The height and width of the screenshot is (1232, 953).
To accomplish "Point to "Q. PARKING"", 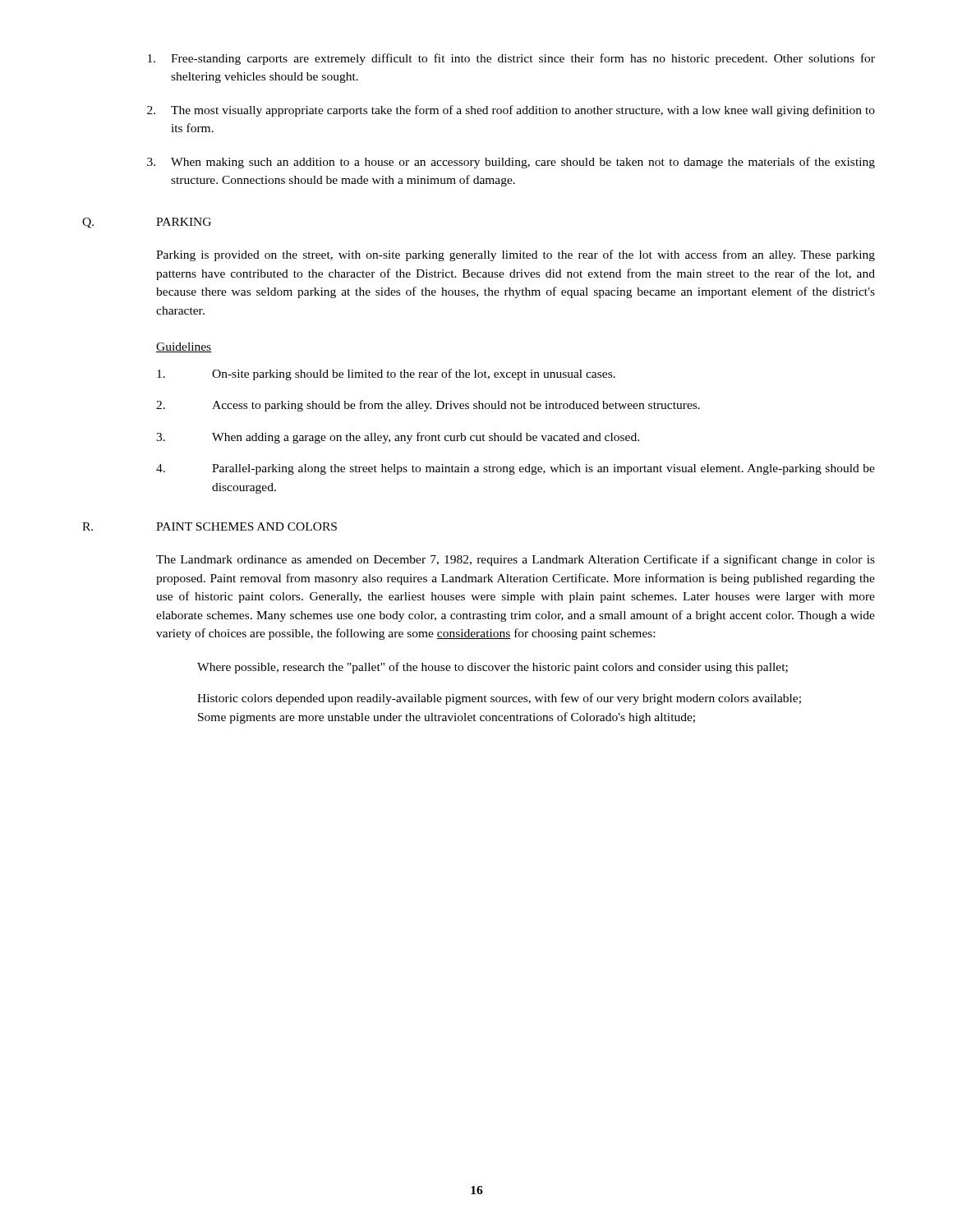I will [x=85, y=225].
